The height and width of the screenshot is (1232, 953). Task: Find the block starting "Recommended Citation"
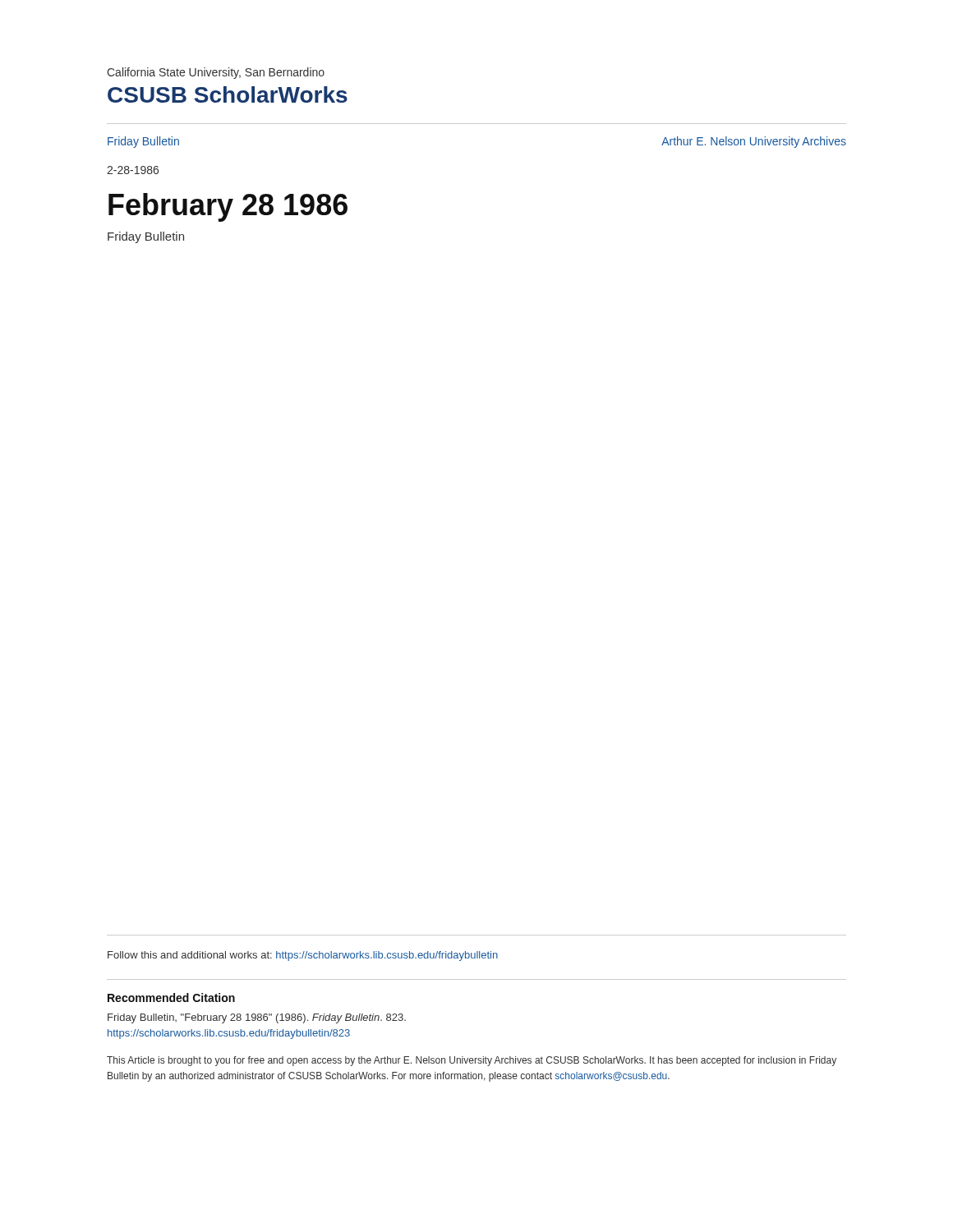tap(171, 998)
